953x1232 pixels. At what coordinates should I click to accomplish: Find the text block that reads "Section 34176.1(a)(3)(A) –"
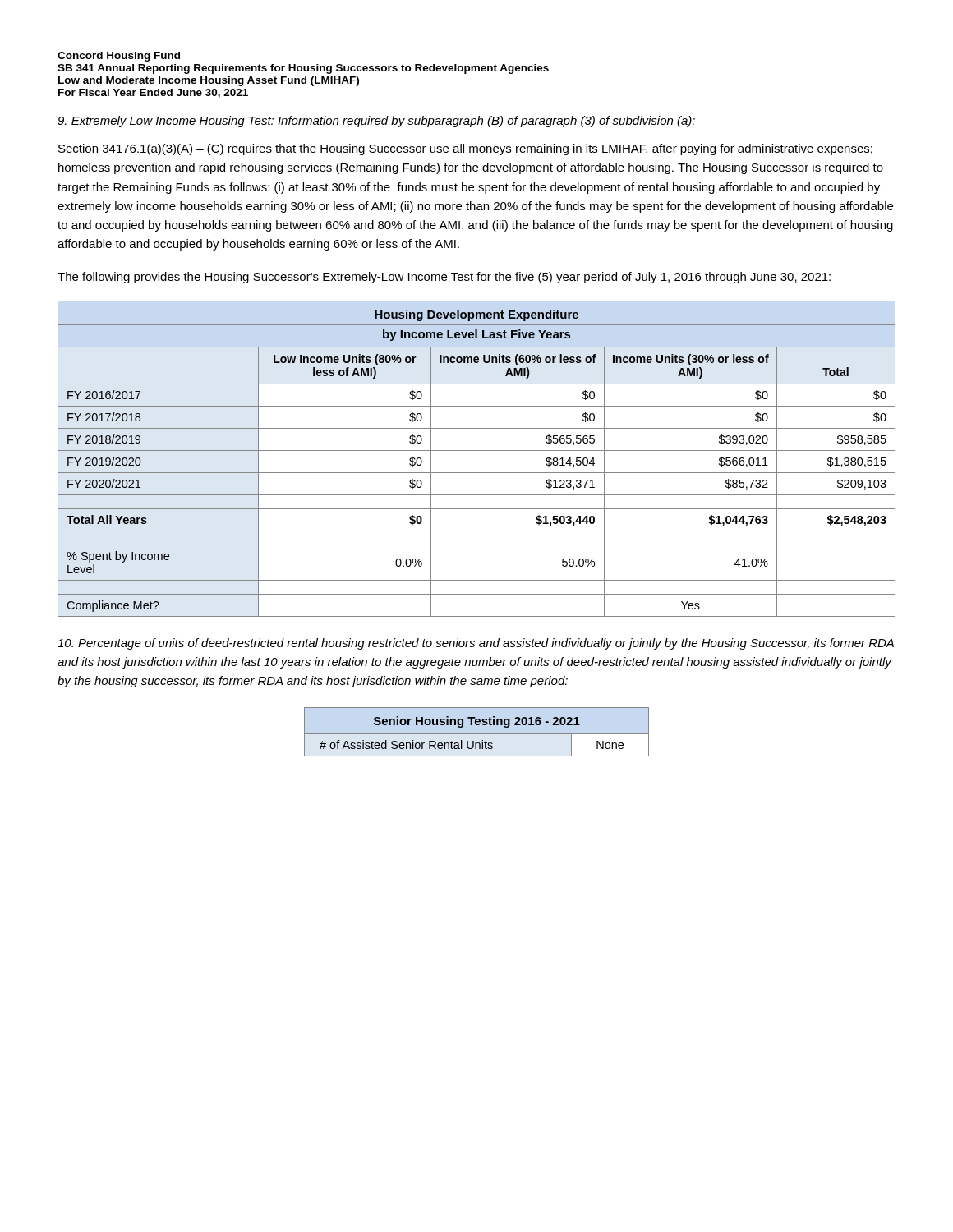point(476,196)
